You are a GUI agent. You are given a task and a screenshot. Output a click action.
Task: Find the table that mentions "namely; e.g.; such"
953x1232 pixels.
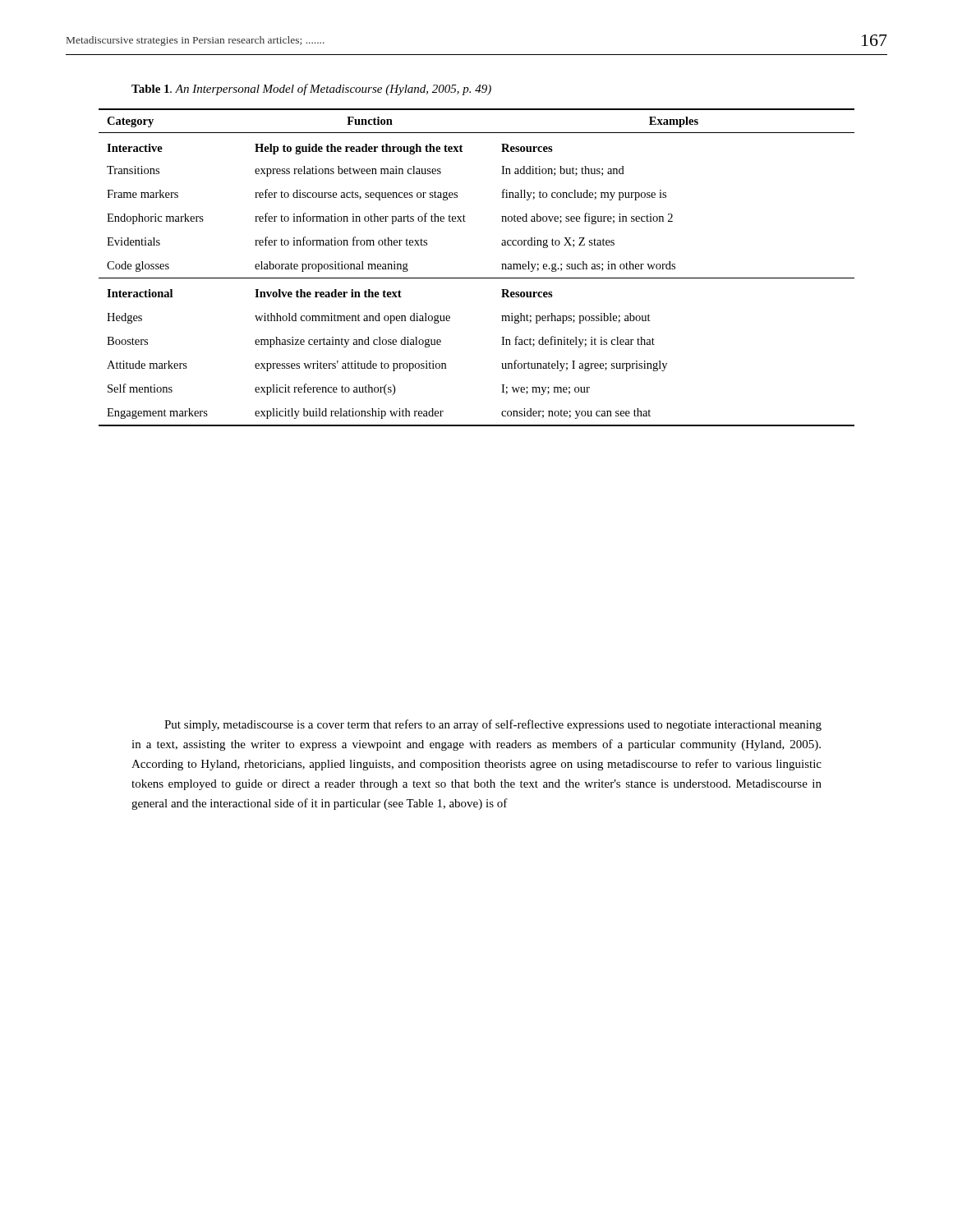476,267
